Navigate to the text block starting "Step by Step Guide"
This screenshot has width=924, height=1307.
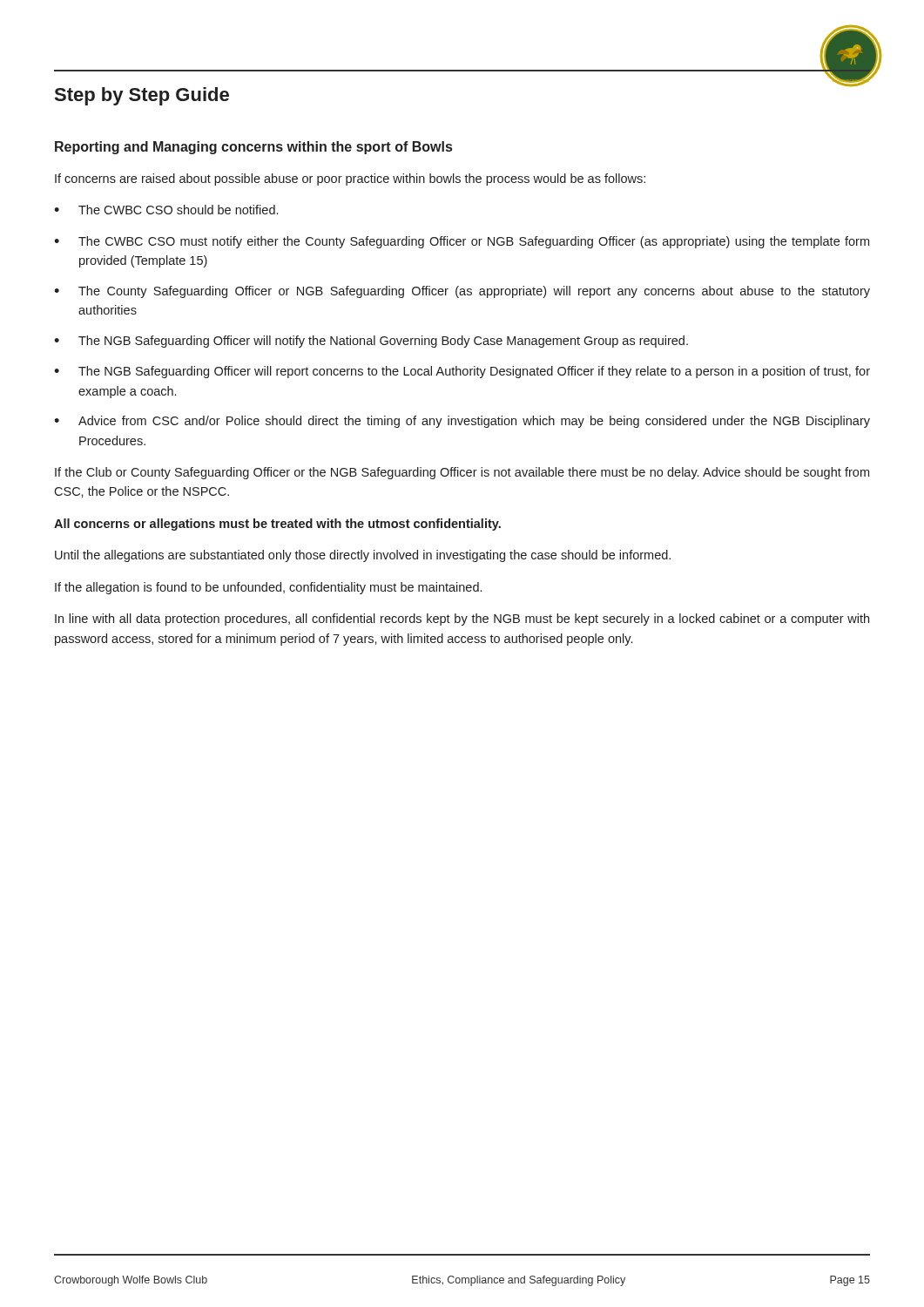(143, 92)
